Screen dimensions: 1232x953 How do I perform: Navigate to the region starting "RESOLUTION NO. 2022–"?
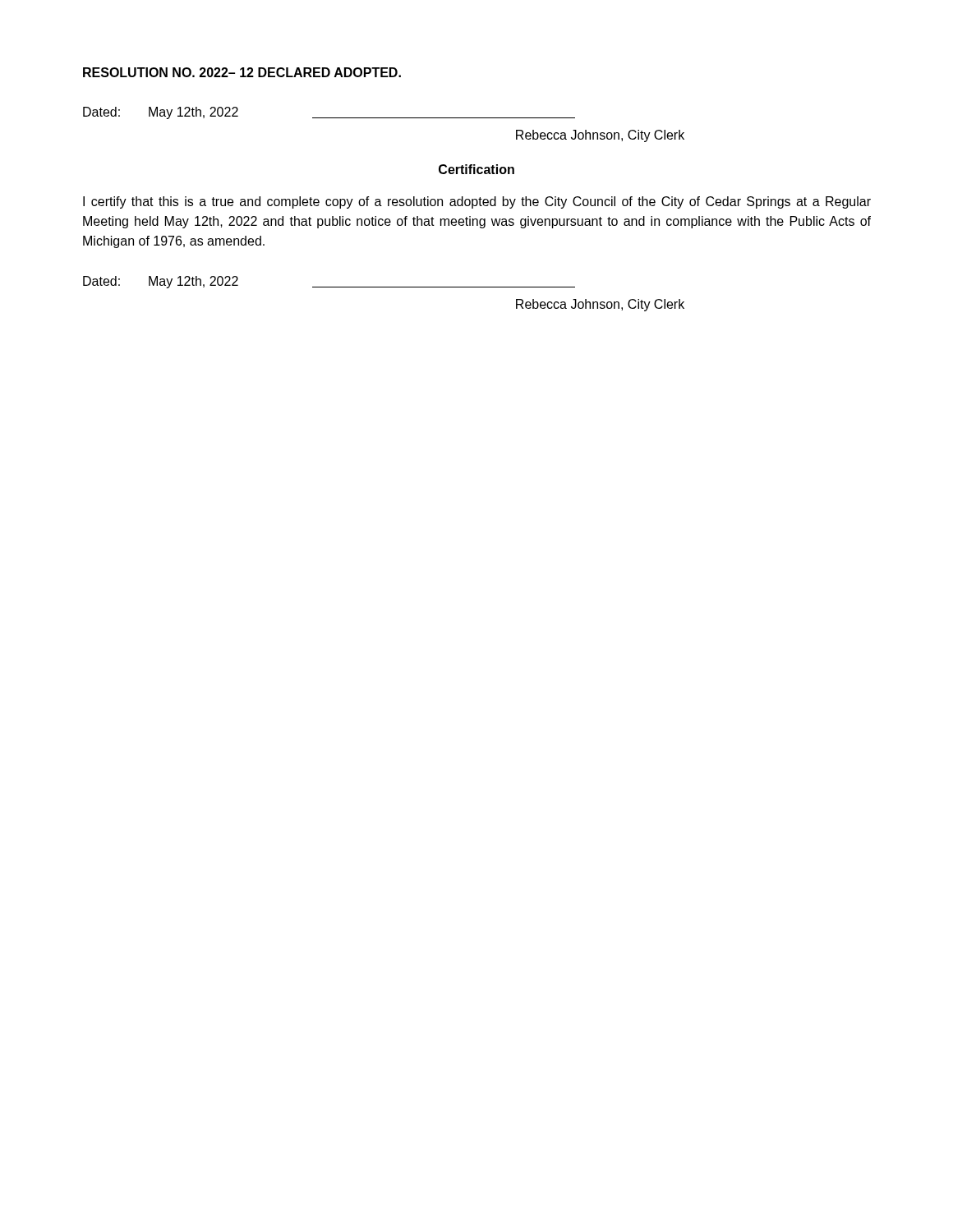(242, 73)
